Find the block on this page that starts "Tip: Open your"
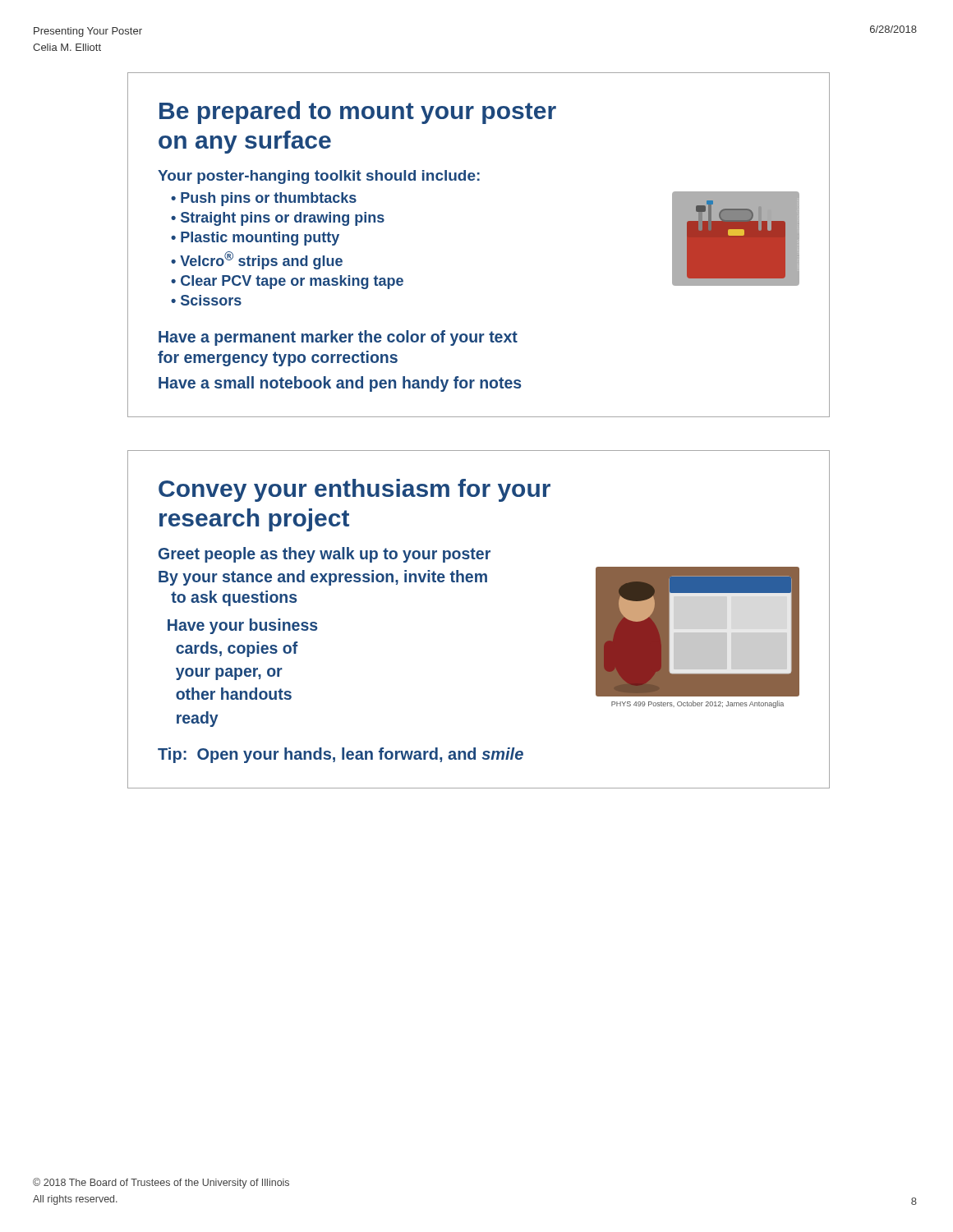 (x=341, y=754)
